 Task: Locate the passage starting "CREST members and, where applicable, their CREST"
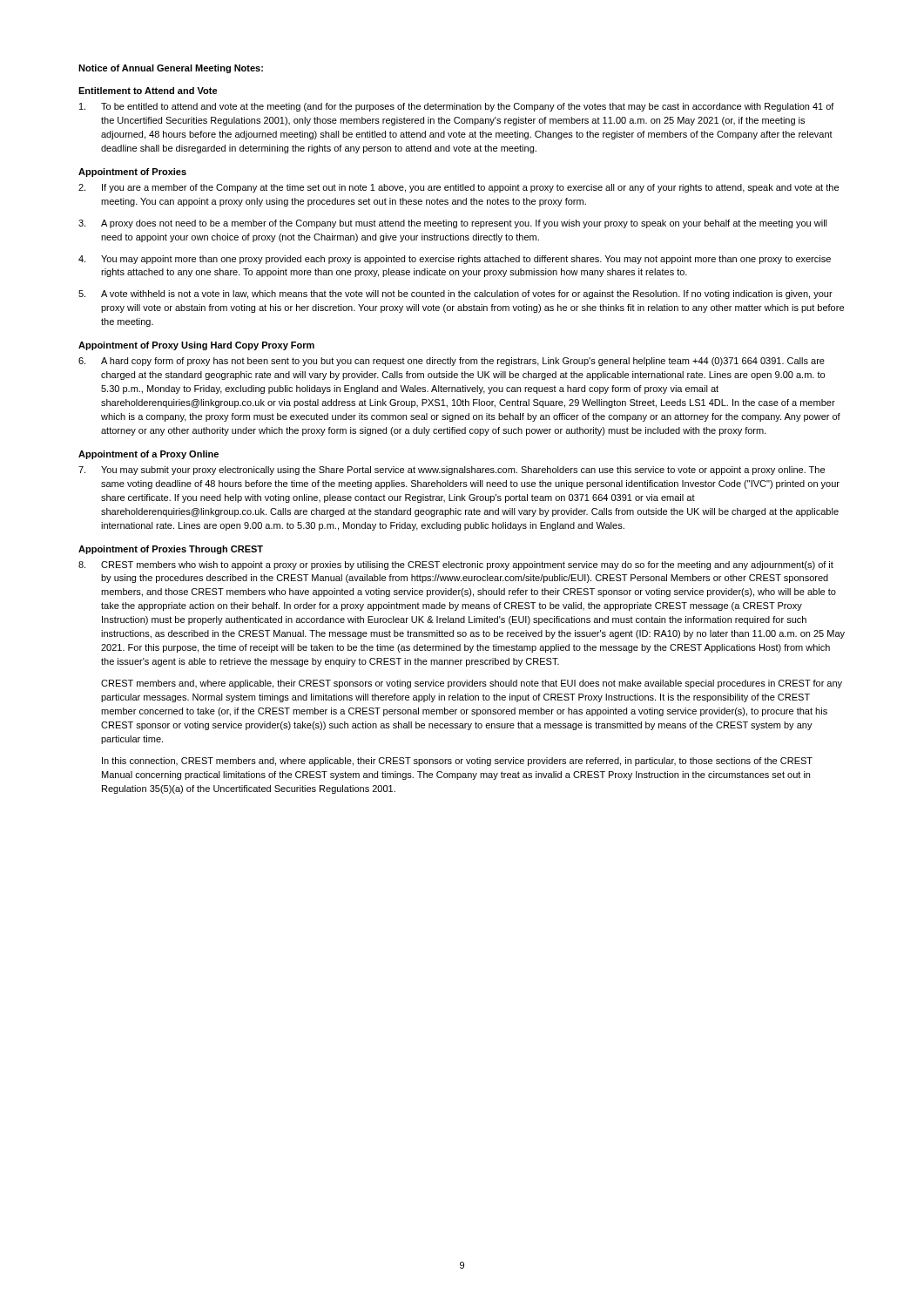click(472, 711)
